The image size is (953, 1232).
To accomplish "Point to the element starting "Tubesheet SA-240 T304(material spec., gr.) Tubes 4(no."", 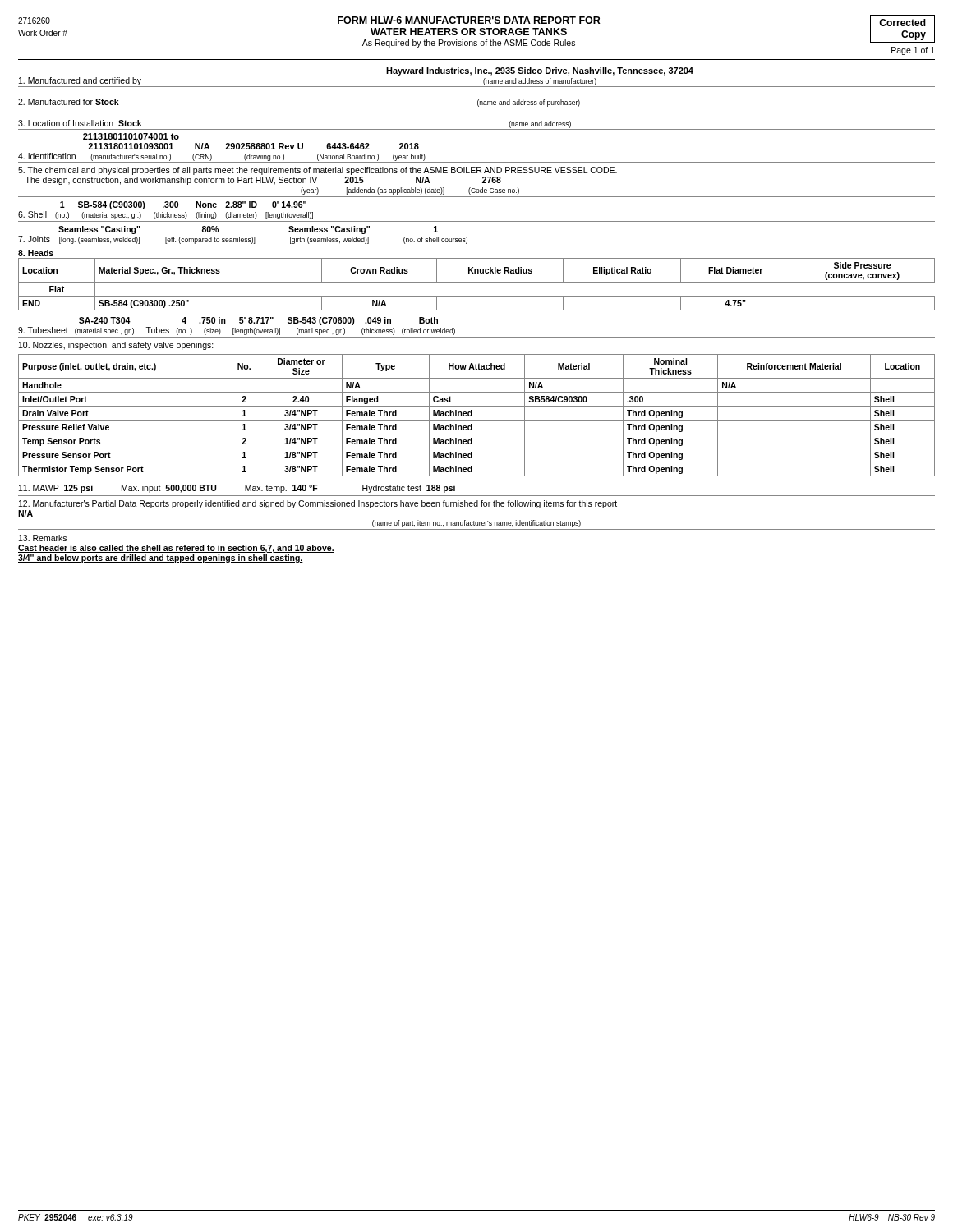I will click(476, 325).
